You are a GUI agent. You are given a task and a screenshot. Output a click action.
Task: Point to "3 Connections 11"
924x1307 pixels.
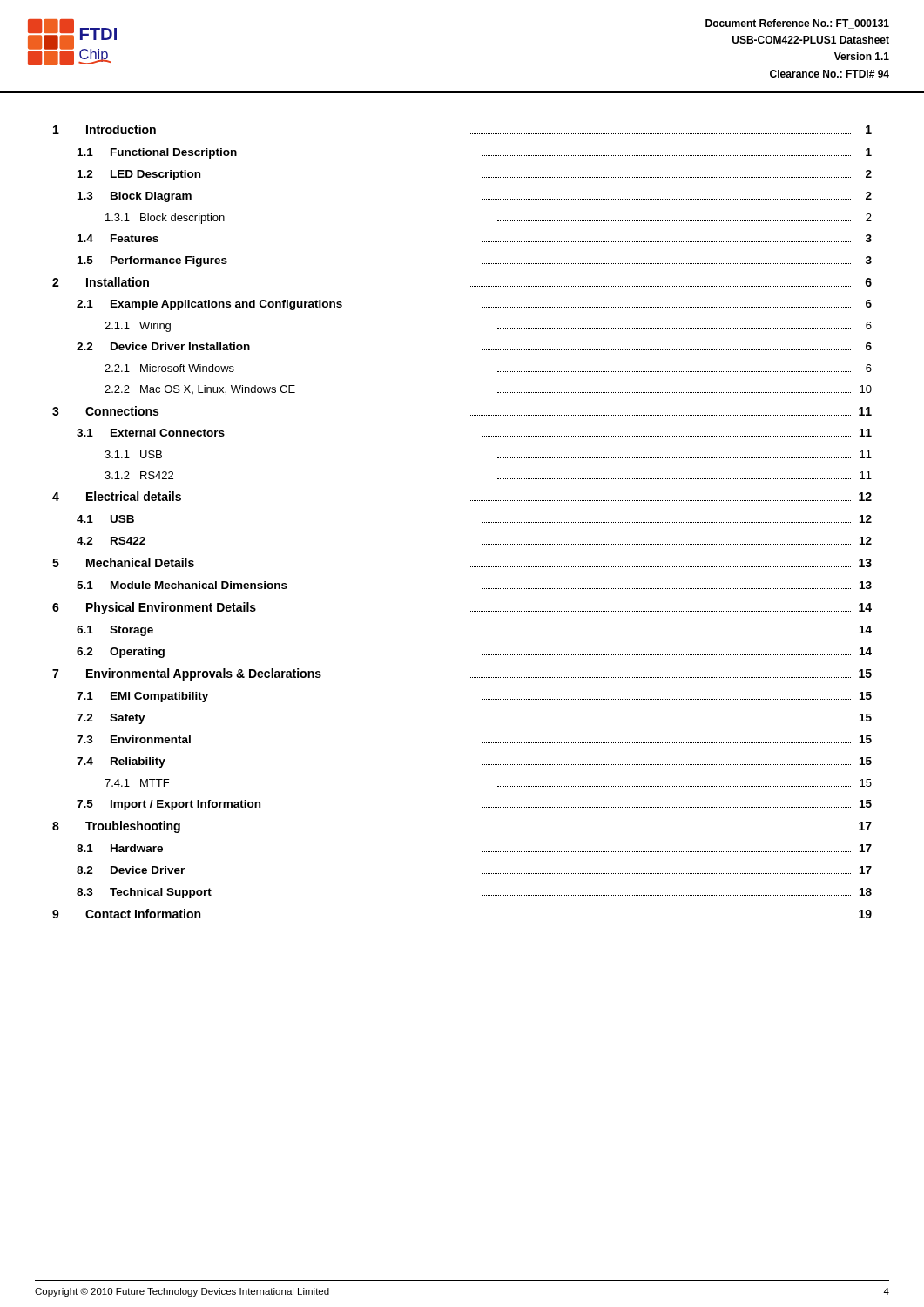coord(462,412)
